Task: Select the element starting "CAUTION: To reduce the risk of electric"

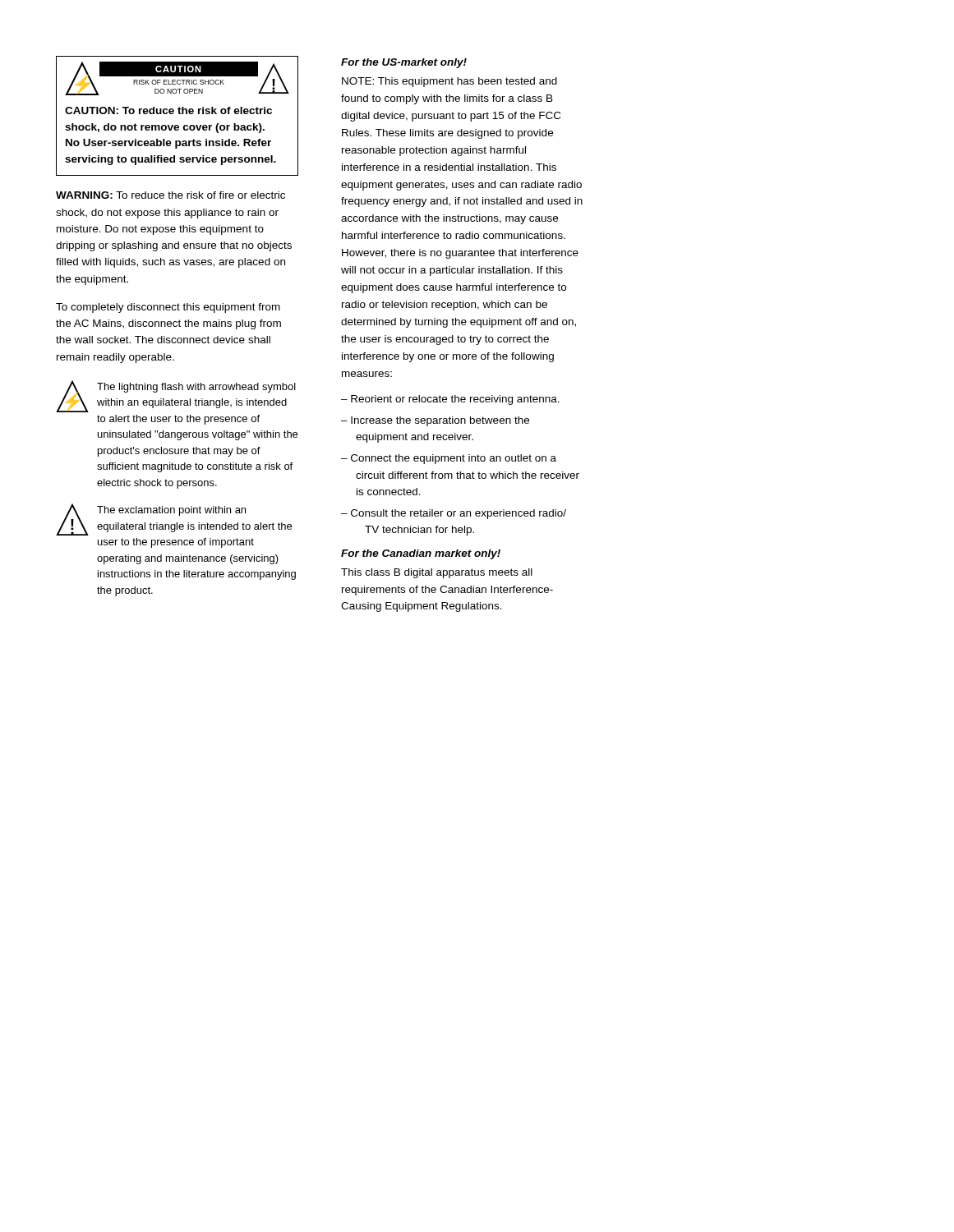Action: pos(171,135)
